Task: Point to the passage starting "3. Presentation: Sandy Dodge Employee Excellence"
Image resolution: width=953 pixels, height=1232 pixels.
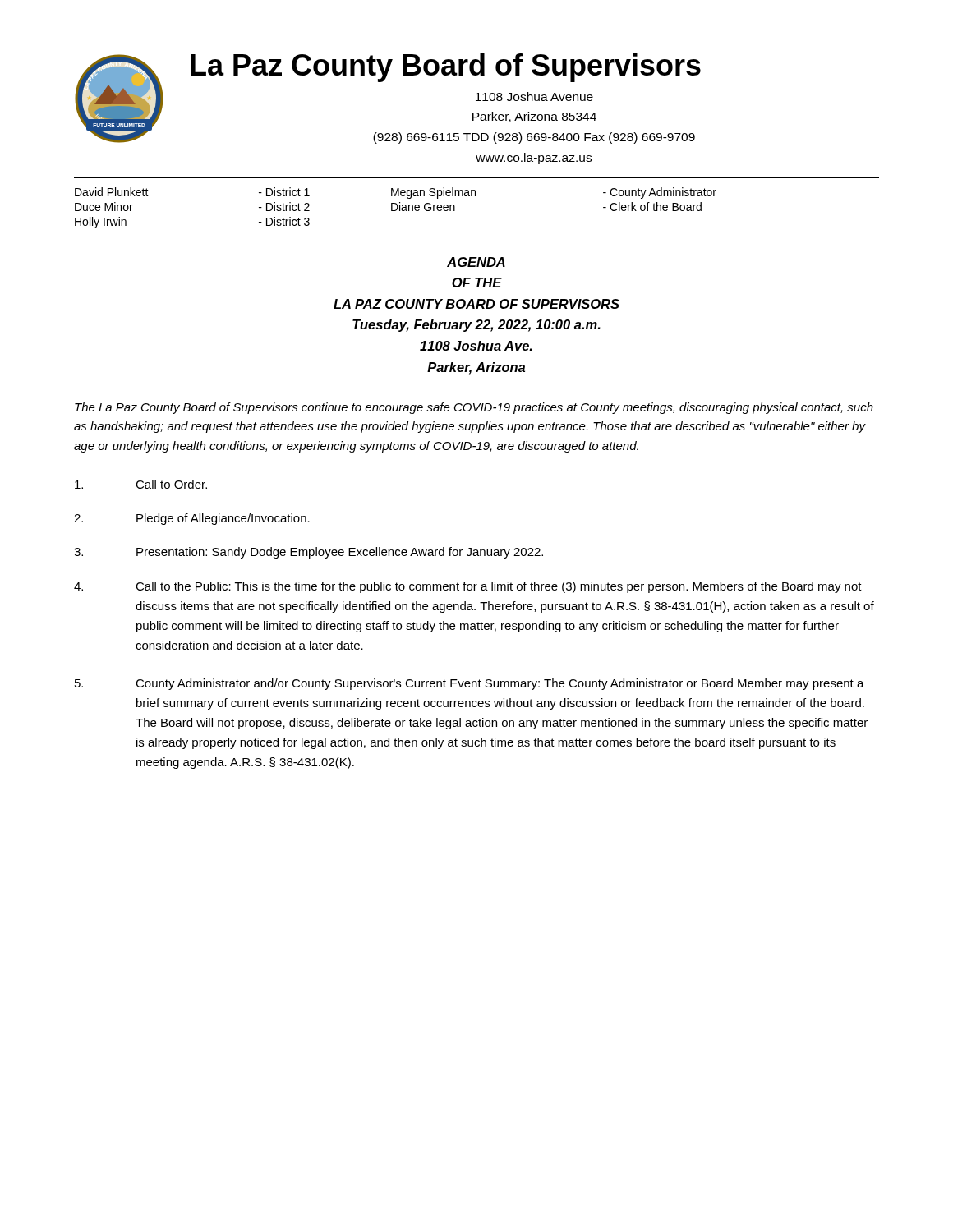Action: click(x=476, y=552)
